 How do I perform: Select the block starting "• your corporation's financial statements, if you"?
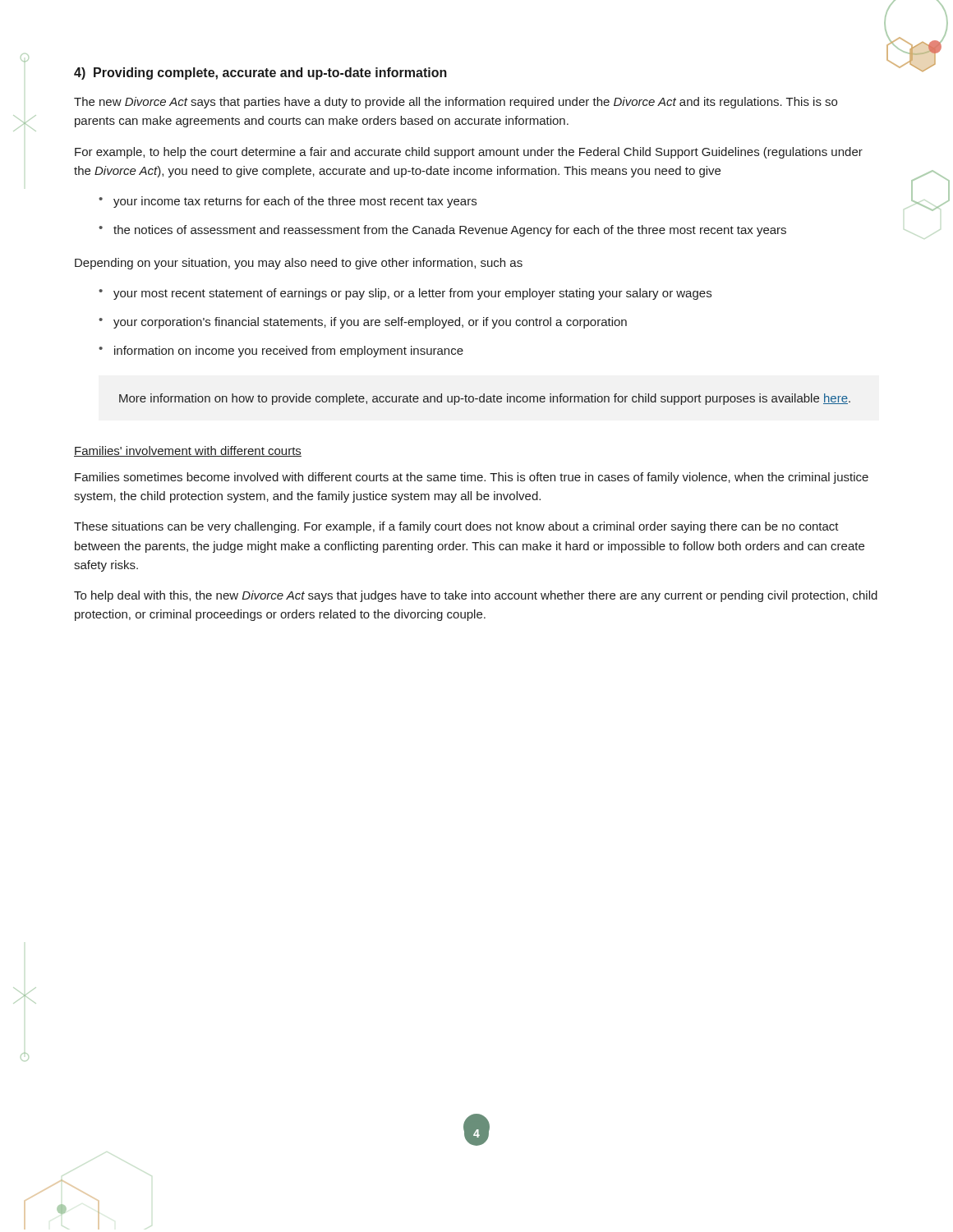pos(363,322)
